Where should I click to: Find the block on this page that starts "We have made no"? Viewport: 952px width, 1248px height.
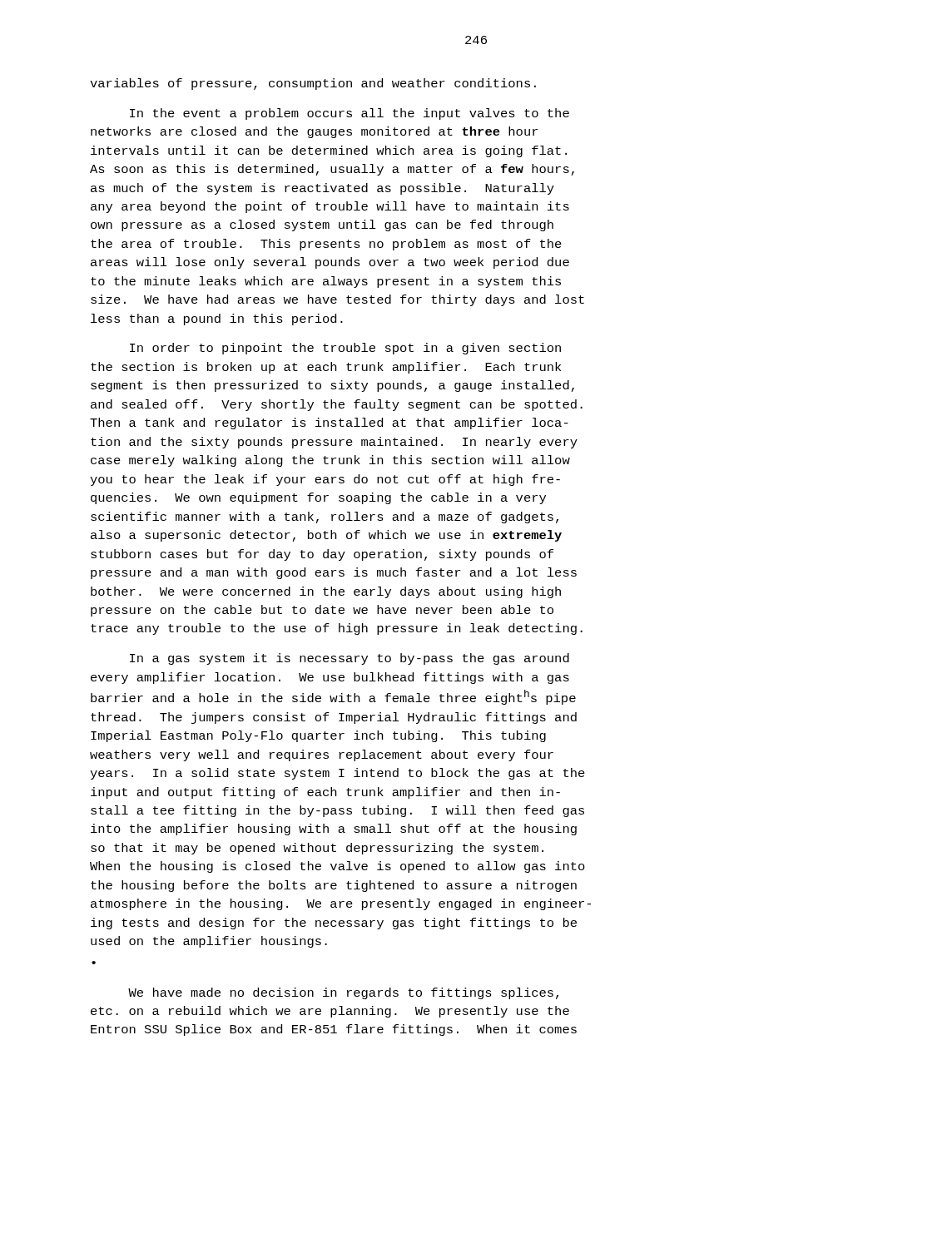click(476, 1012)
